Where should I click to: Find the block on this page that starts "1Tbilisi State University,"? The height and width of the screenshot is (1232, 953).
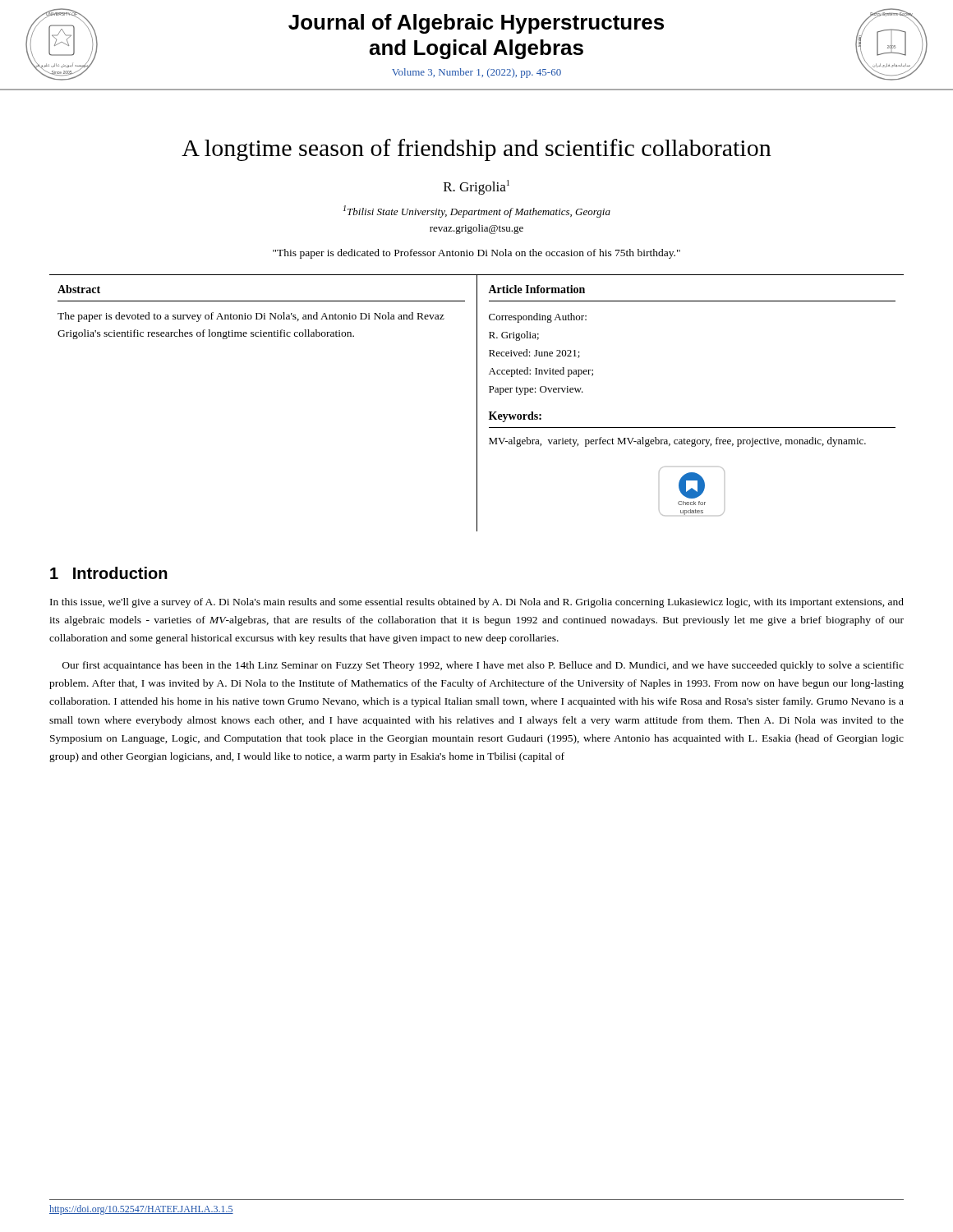476,211
